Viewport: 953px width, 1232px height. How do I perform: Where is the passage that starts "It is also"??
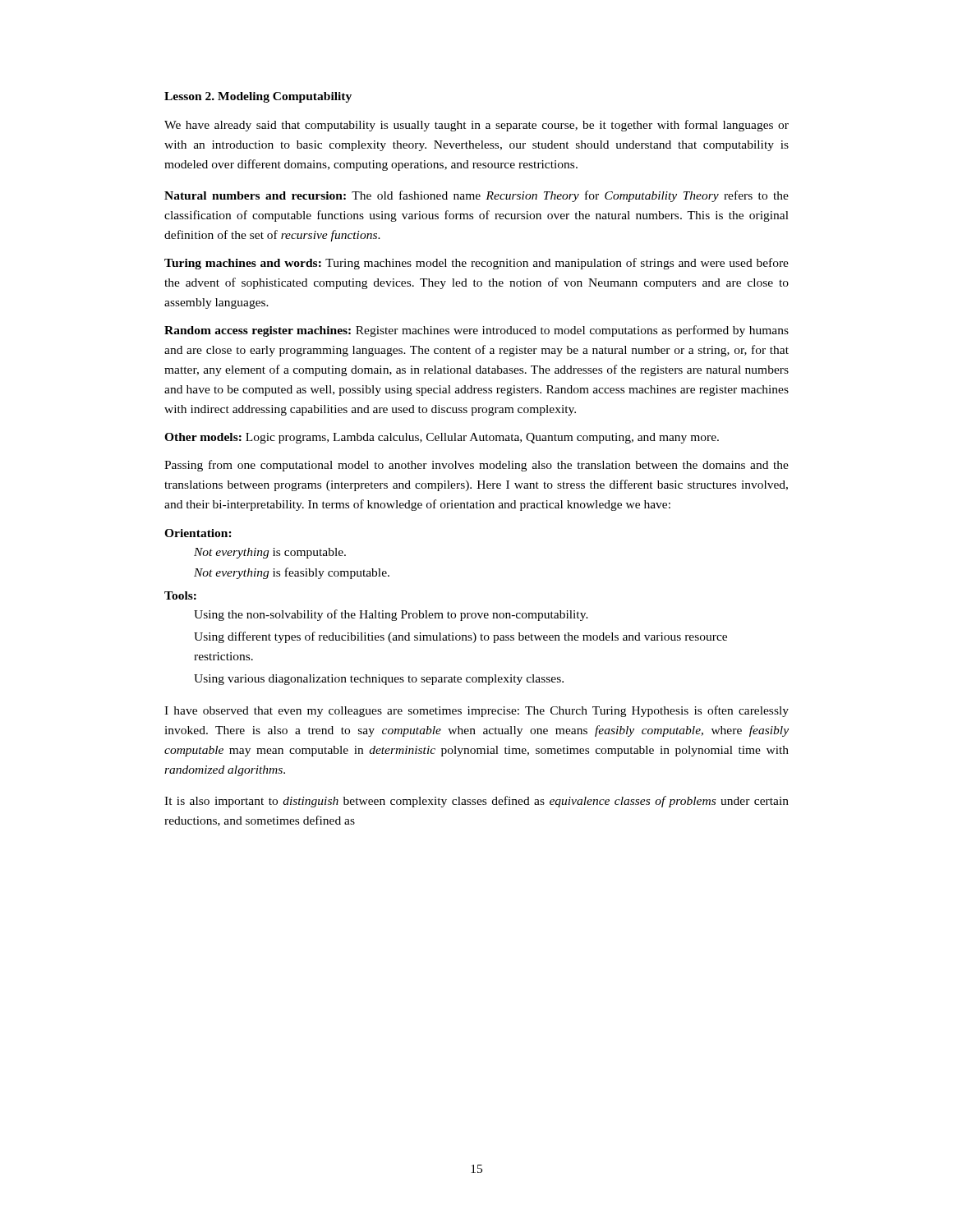(476, 810)
